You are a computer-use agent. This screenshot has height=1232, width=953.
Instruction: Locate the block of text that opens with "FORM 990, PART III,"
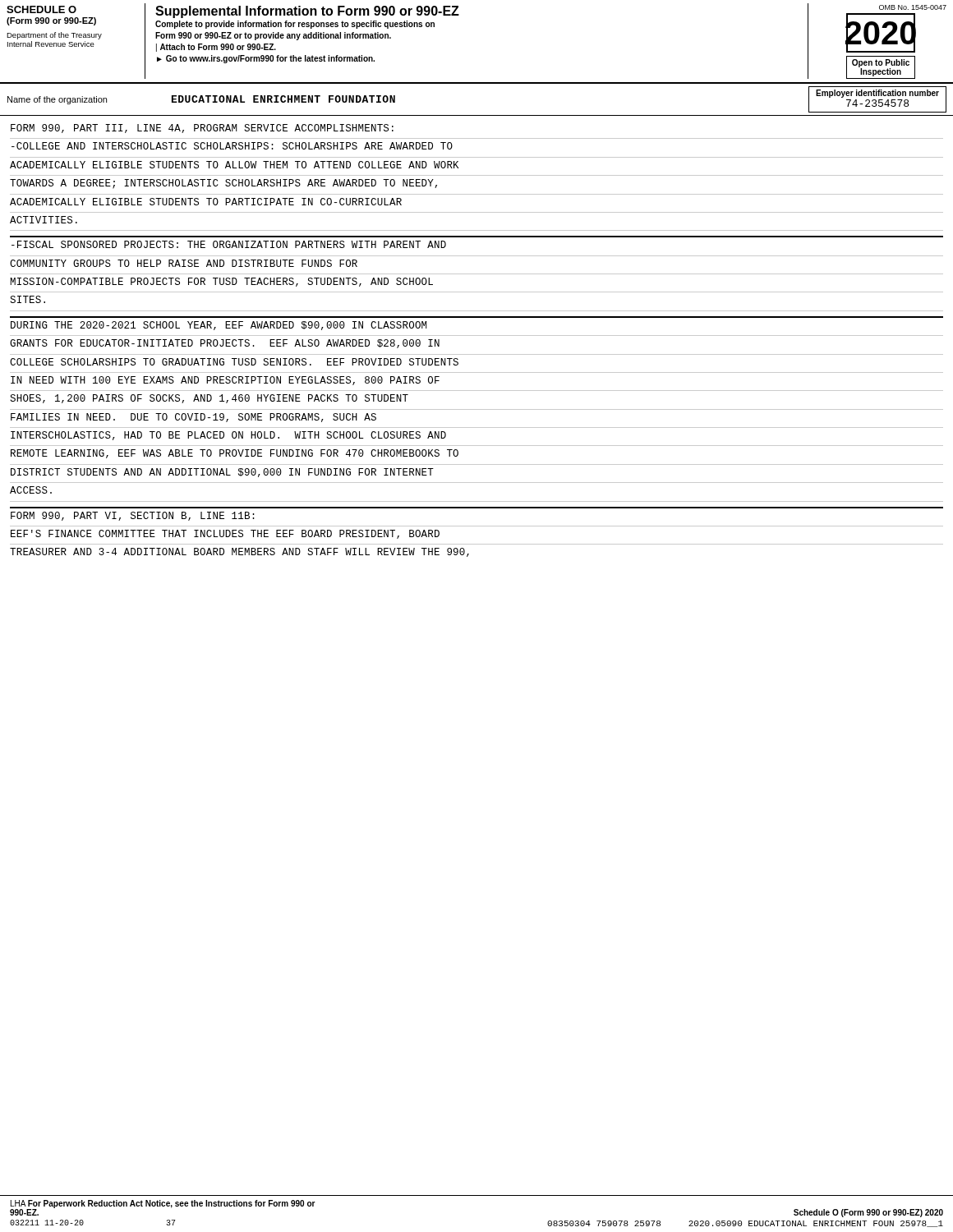click(203, 129)
